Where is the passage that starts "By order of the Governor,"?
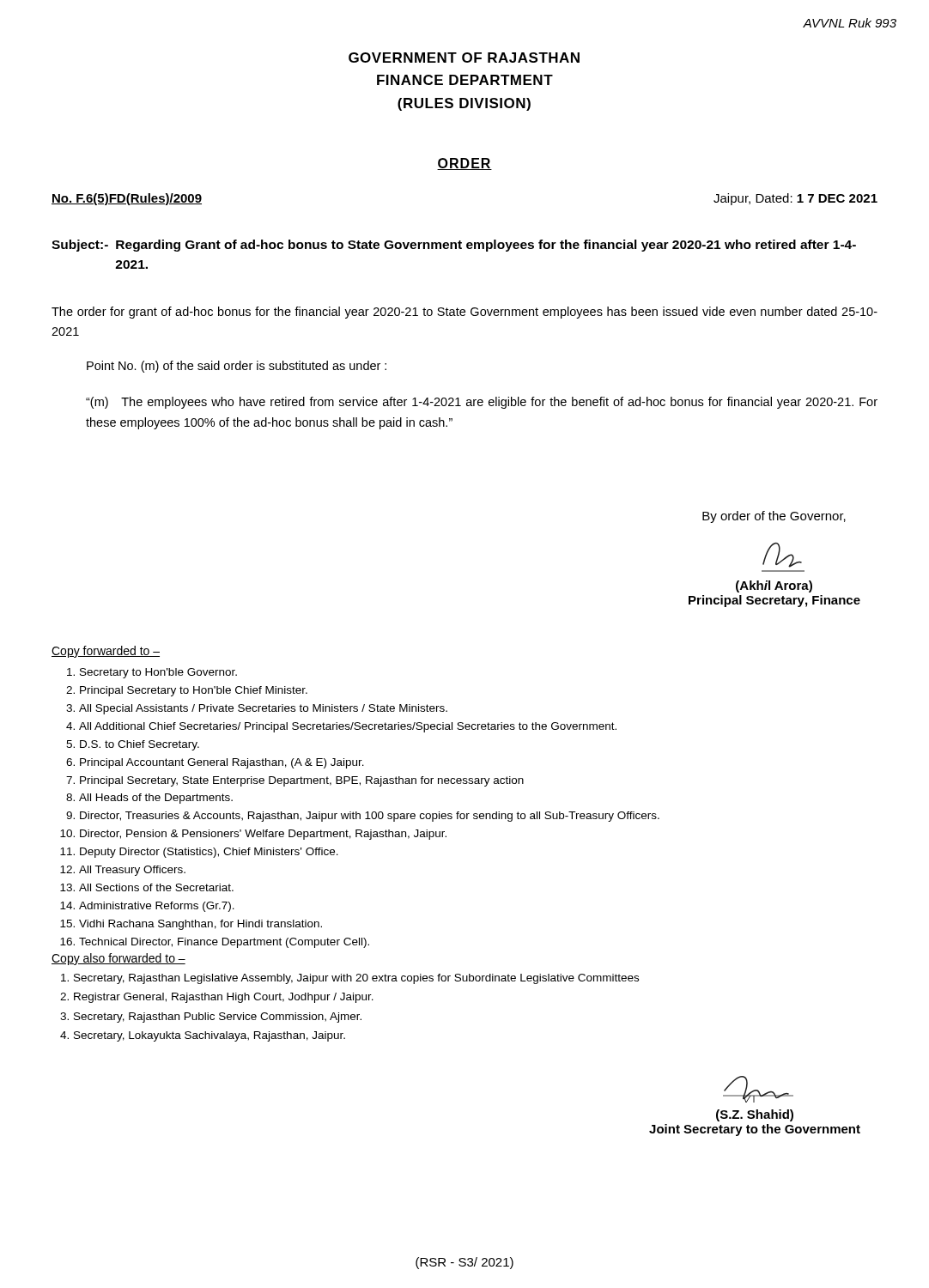 pos(774,558)
